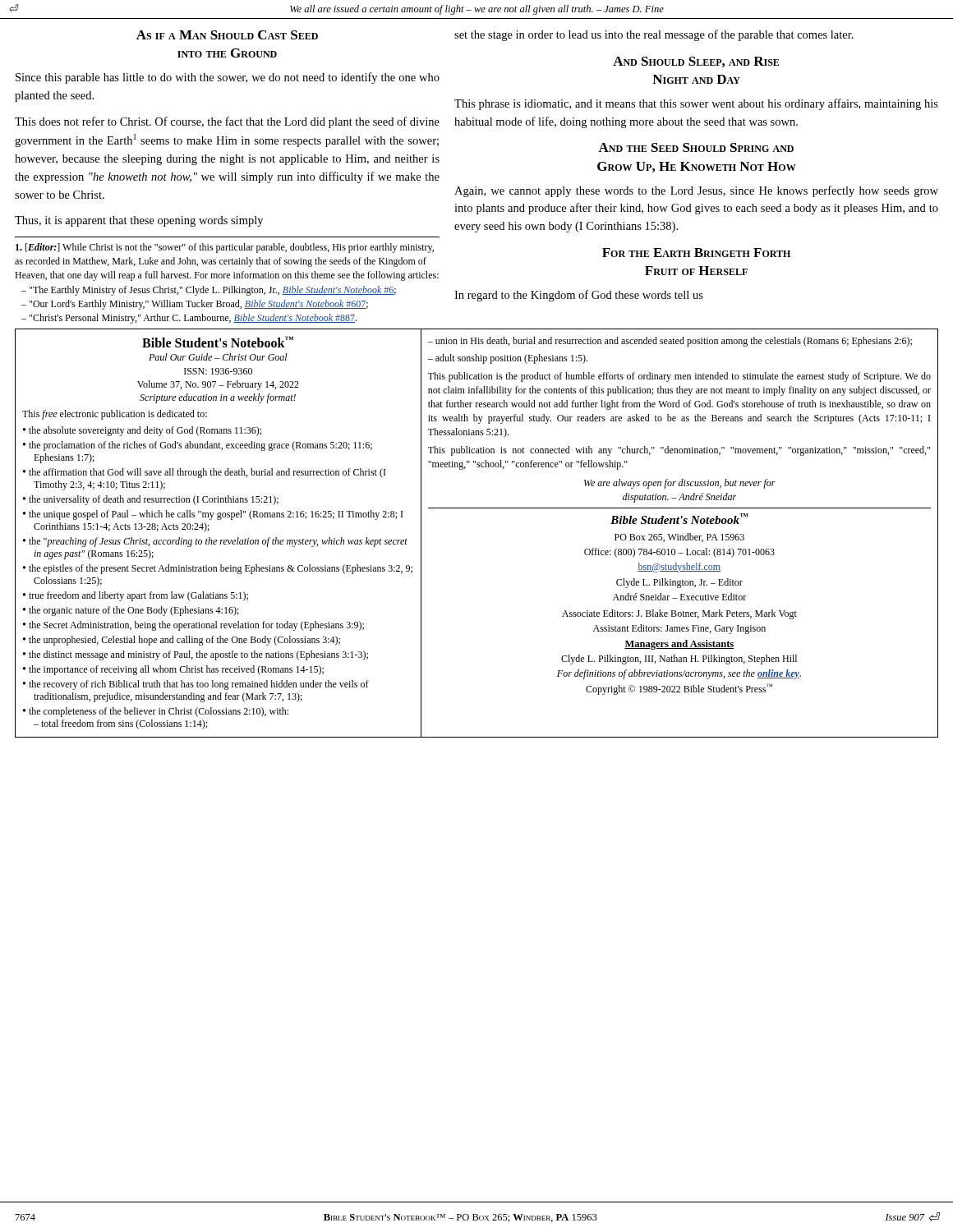Image resolution: width=953 pixels, height=1232 pixels.
Task: Locate the block of text that opens with "• the "preaching"
Action: (x=215, y=547)
